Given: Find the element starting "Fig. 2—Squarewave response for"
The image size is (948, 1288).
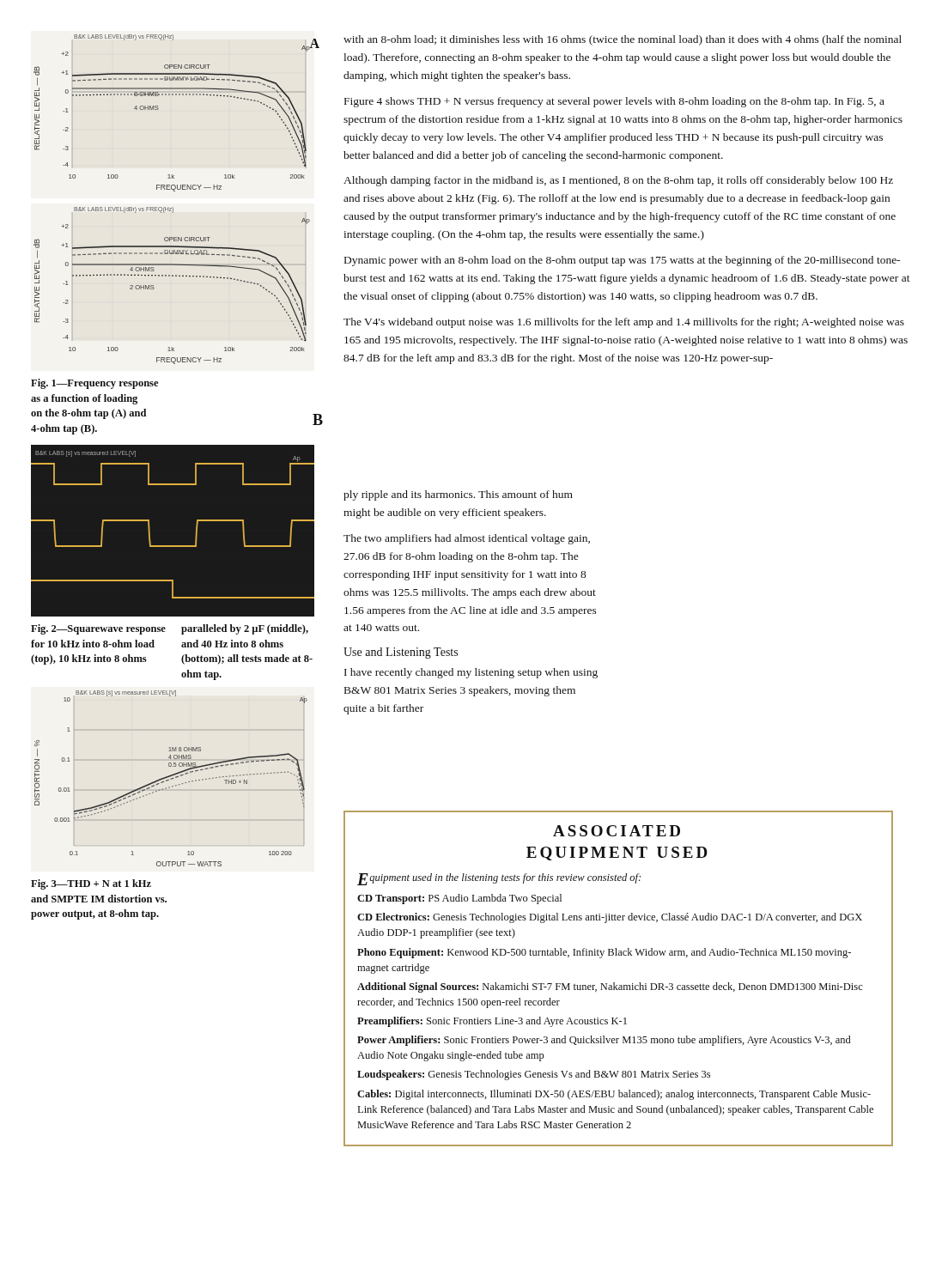Looking at the screenshot, I should pyautogui.click(x=177, y=652).
